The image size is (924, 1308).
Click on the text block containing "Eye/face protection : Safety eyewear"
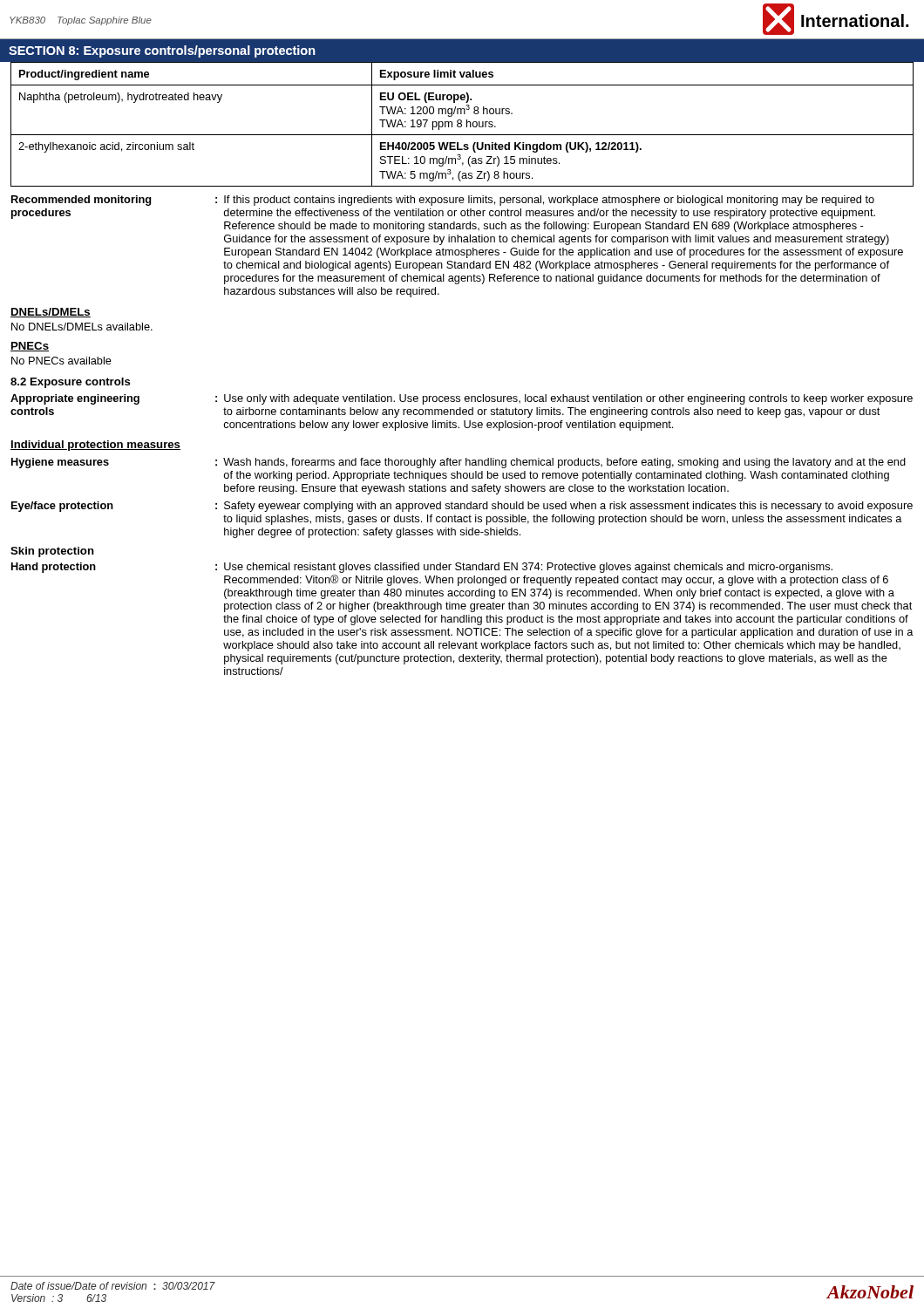click(x=462, y=518)
